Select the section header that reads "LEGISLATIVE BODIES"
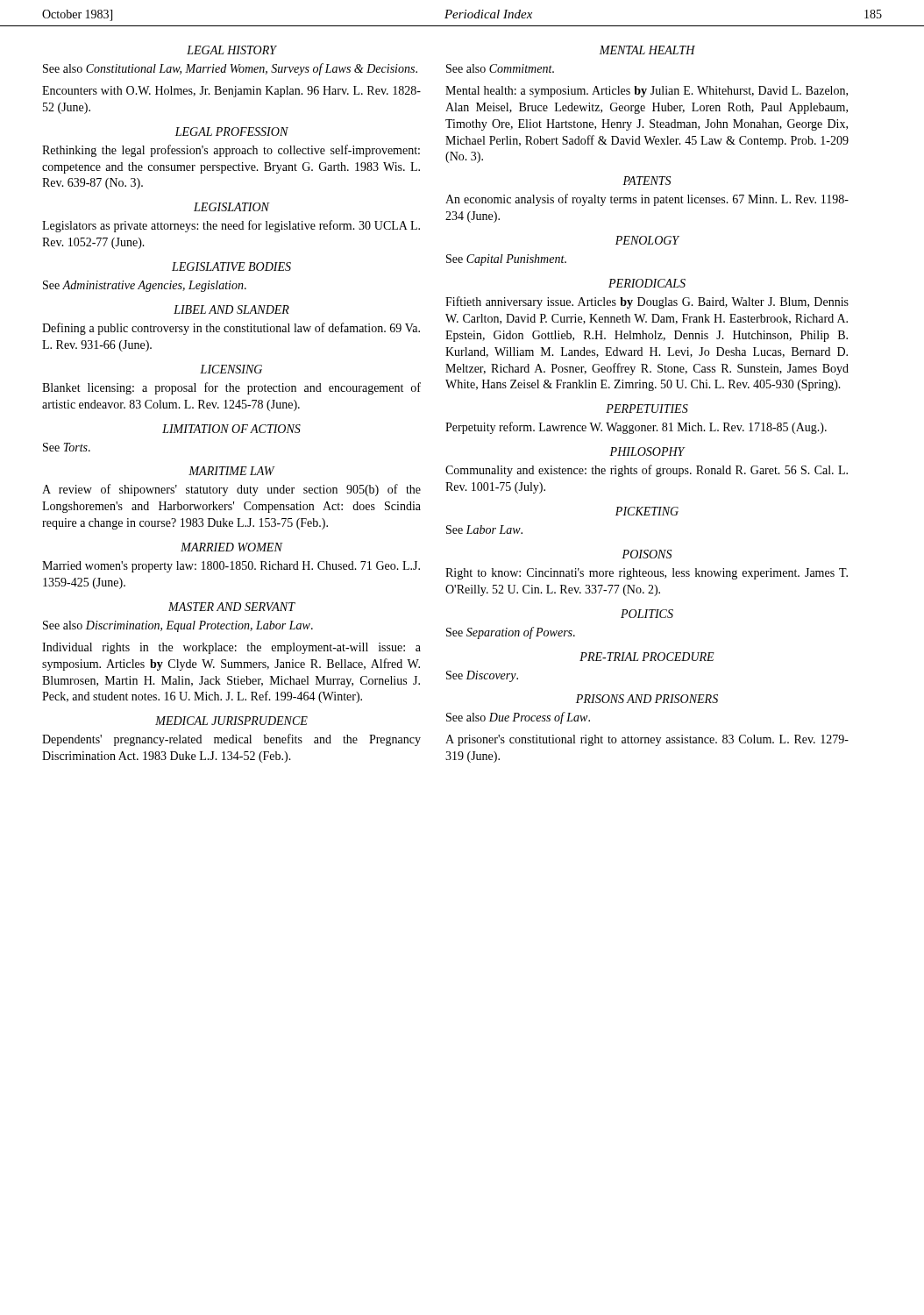Image resolution: width=924 pixels, height=1315 pixels. (231, 267)
